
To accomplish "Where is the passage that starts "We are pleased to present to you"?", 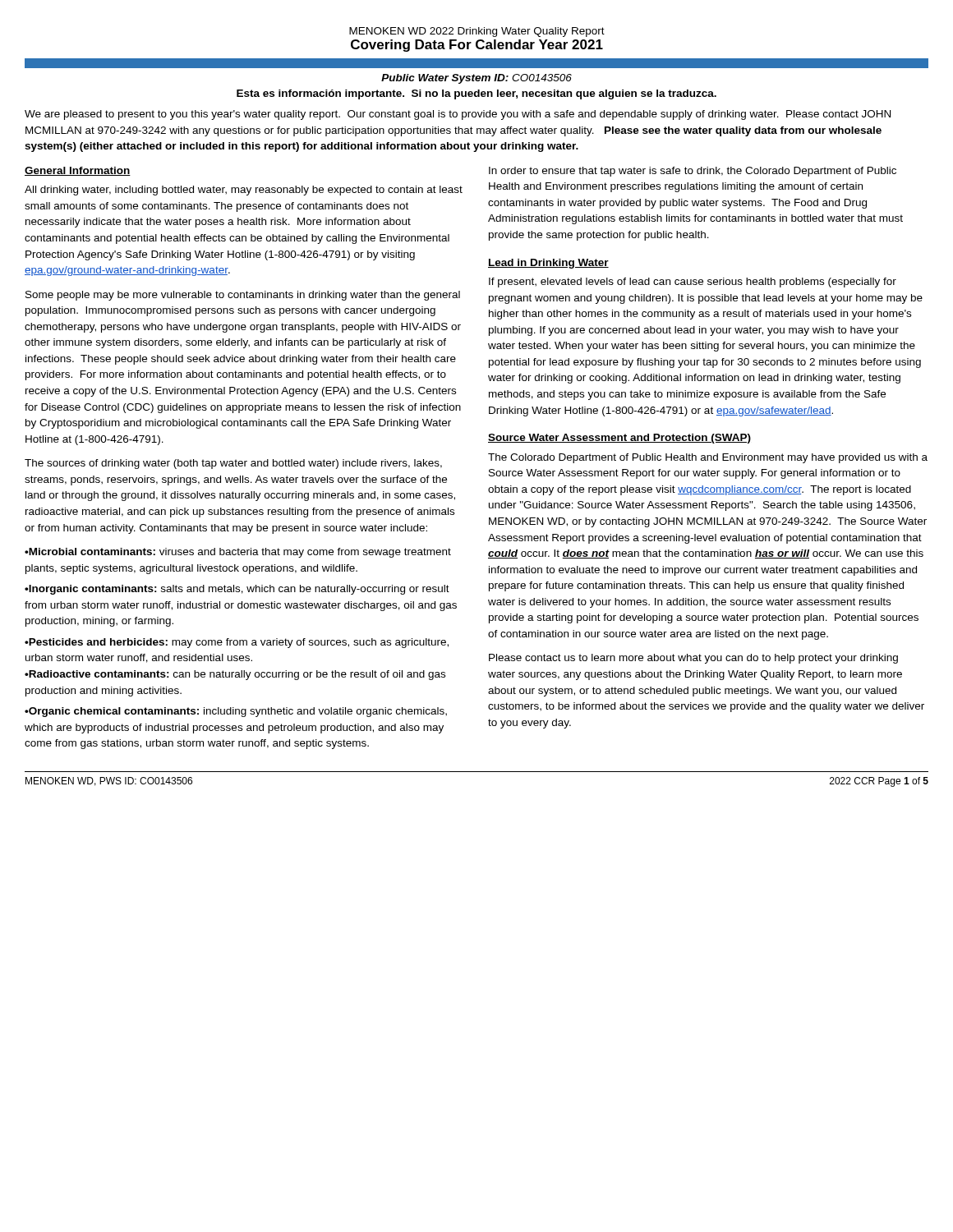I will [458, 130].
